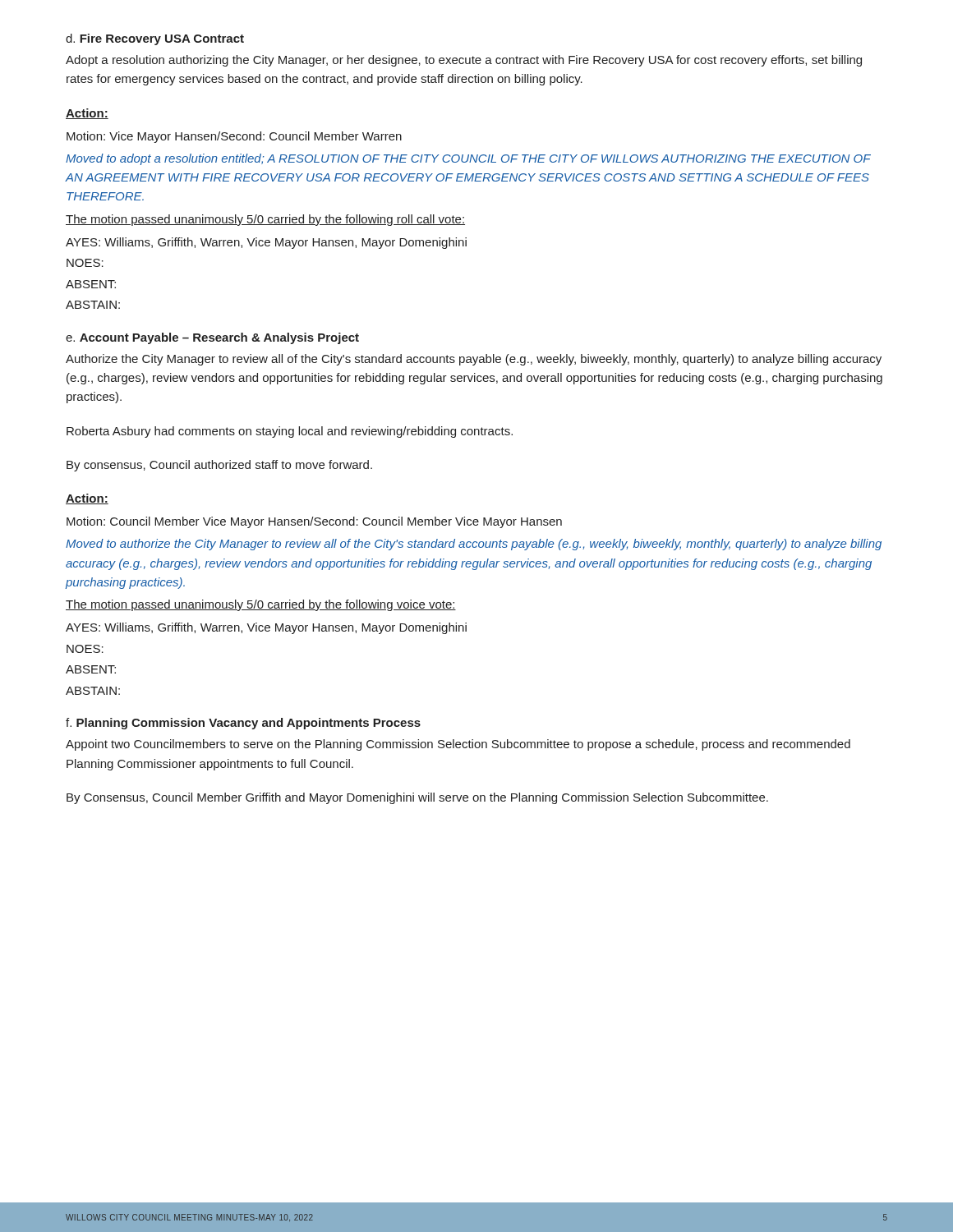The width and height of the screenshot is (953, 1232).
Task: Point to the block beginning "By consensus, Council"
Action: point(219,464)
